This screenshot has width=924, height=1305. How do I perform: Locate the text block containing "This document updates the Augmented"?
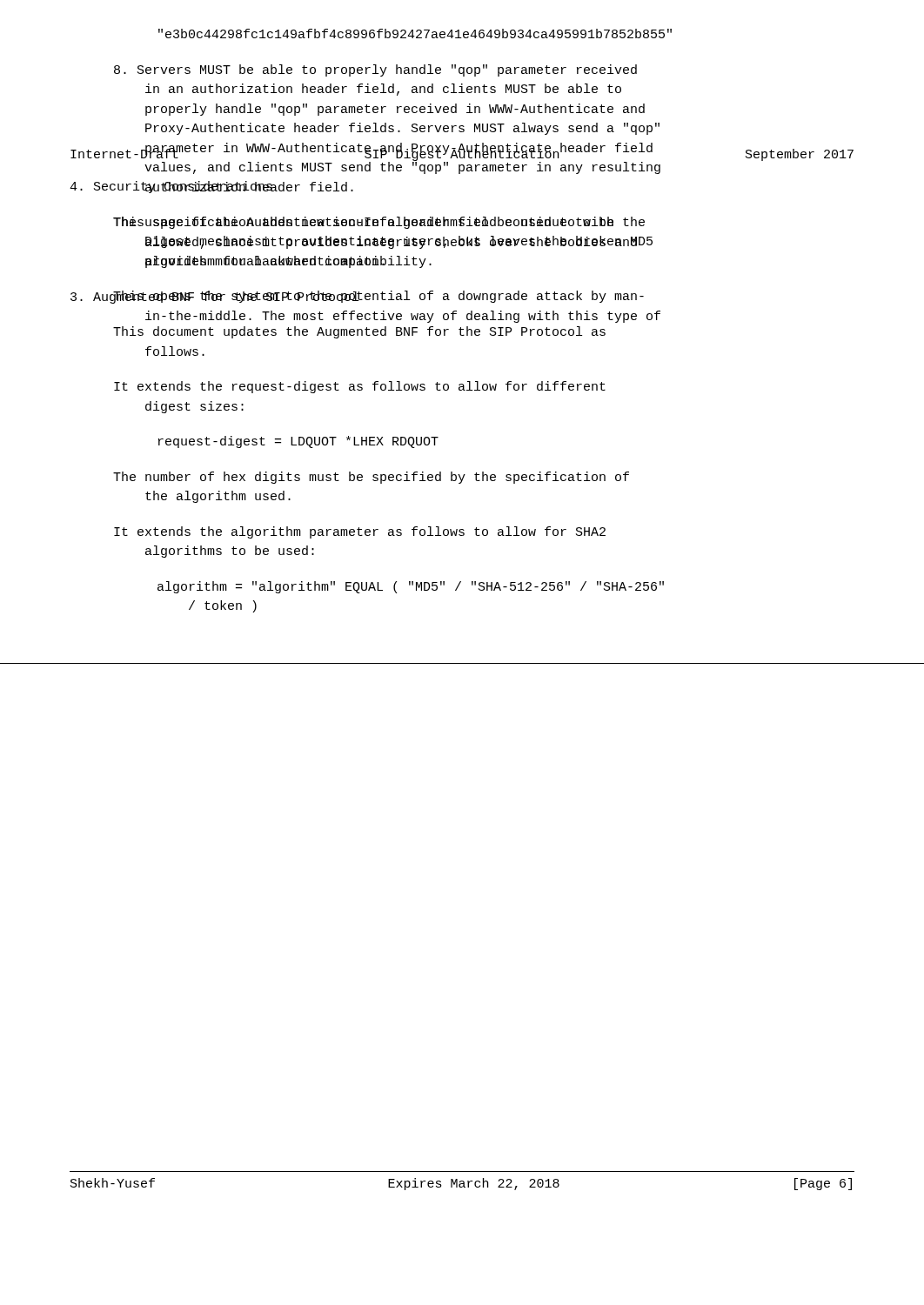click(360, 343)
